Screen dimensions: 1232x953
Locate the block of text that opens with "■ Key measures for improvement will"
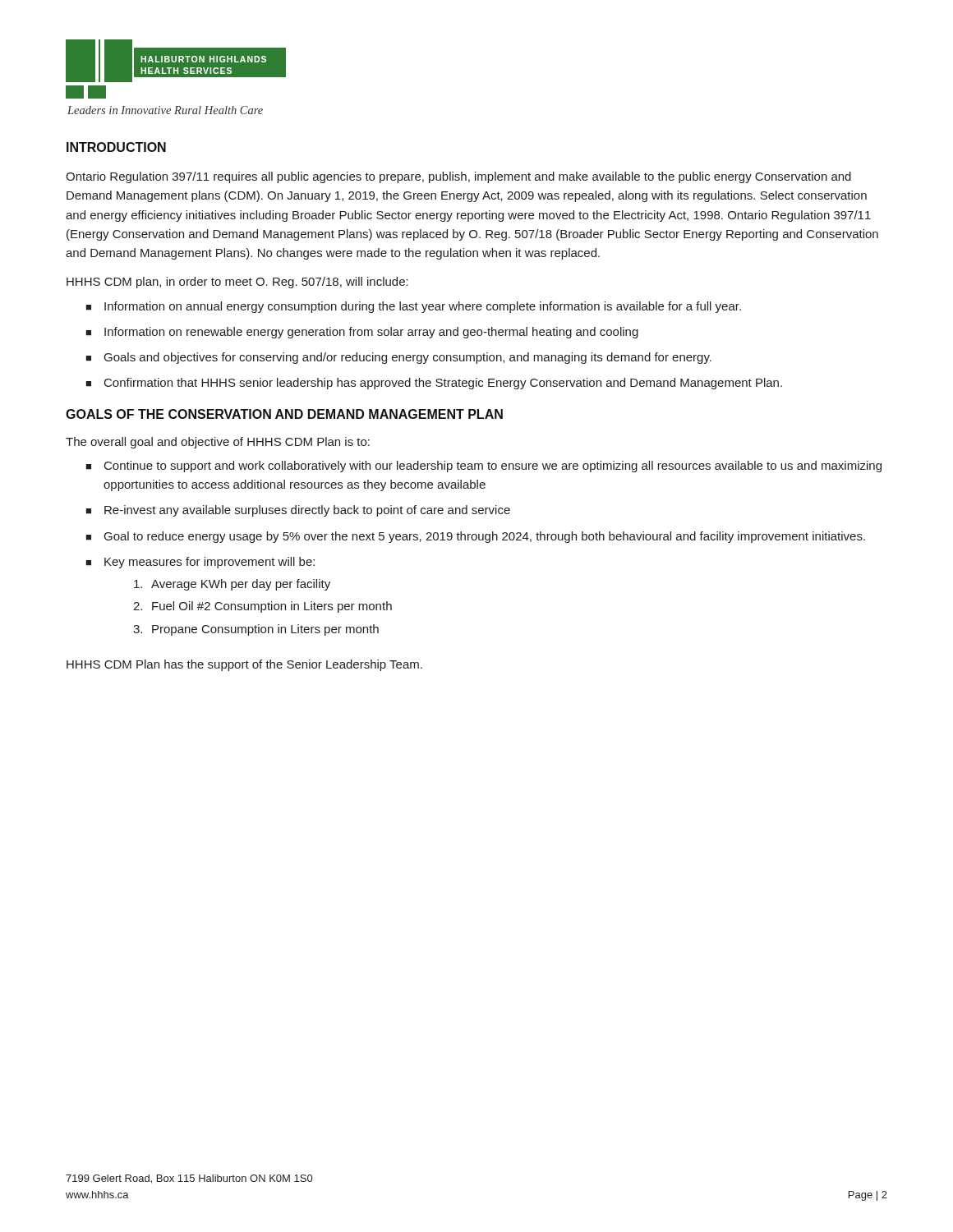tap(200, 563)
